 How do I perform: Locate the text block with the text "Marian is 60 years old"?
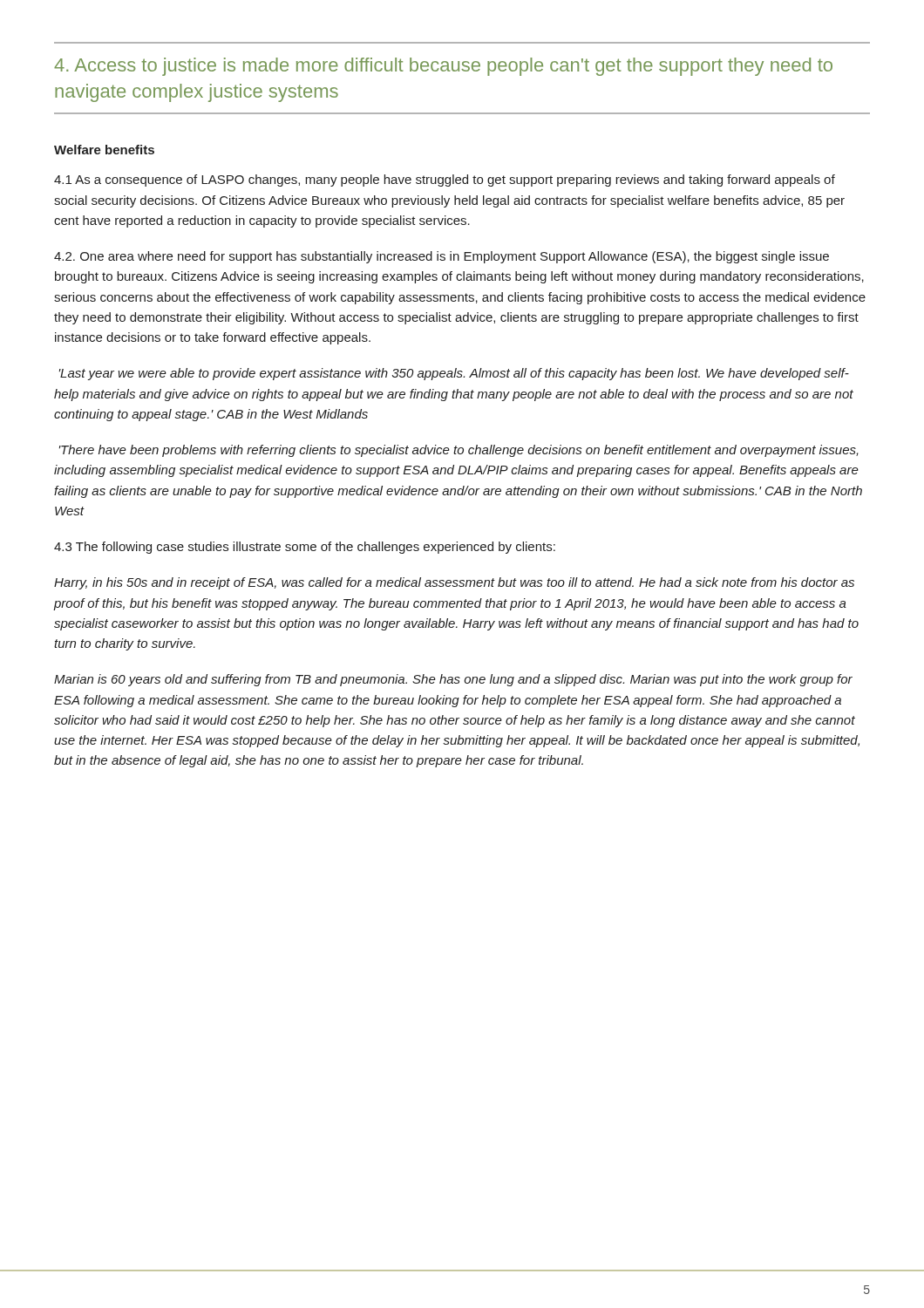point(458,720)
